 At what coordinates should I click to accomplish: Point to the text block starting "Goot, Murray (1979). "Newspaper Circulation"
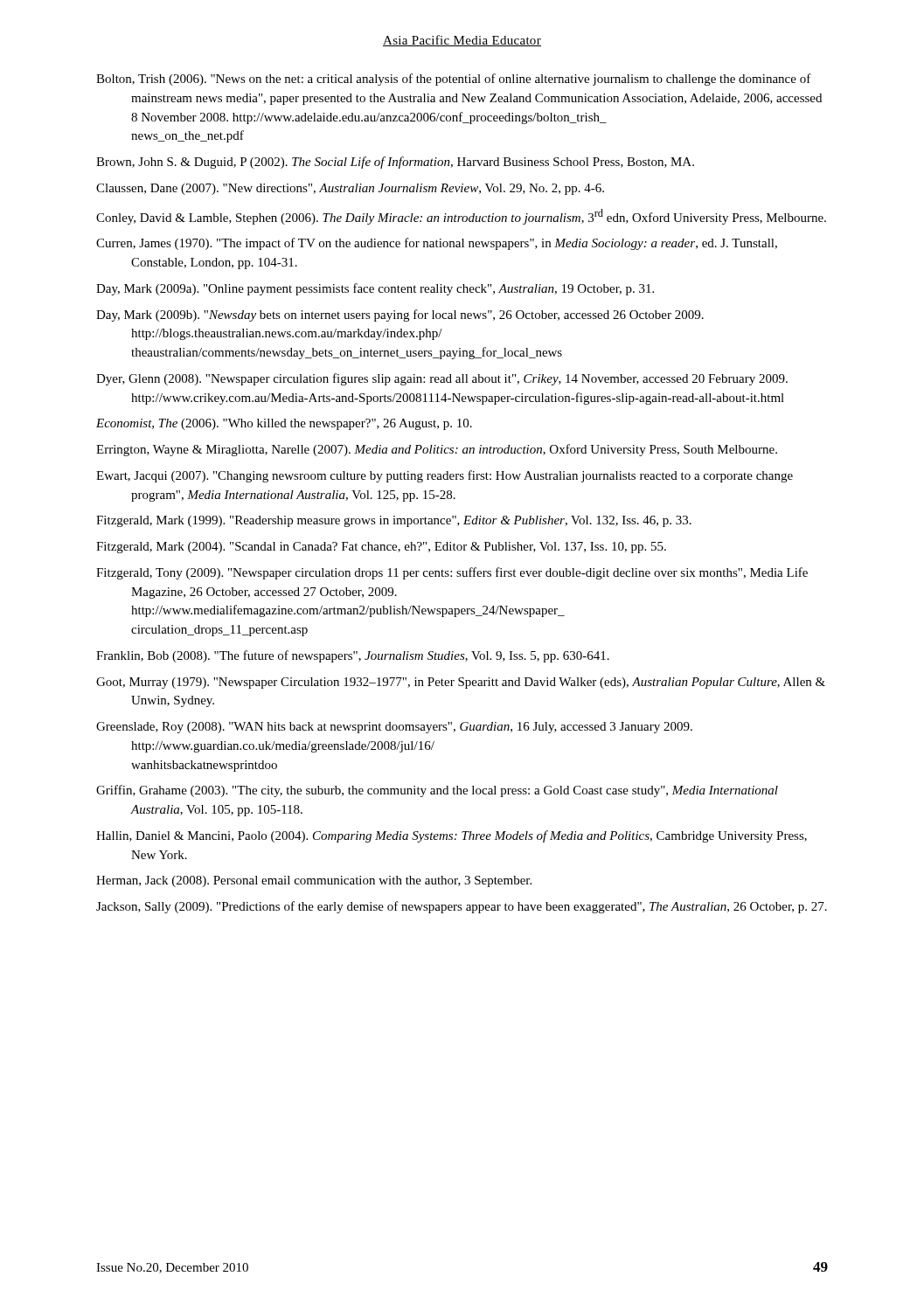click(x=461, y=691)
